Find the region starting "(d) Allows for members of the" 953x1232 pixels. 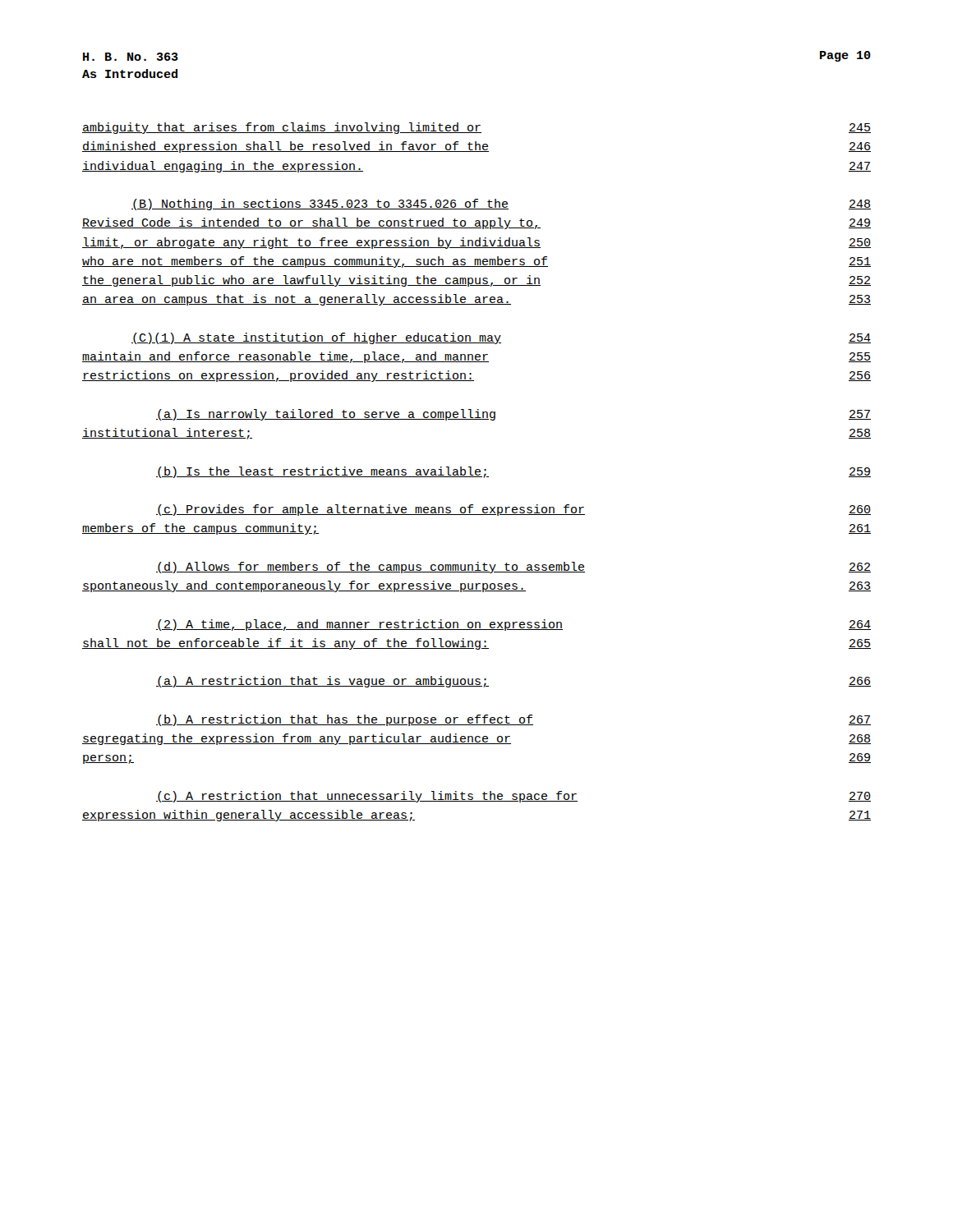pos(513,568)
